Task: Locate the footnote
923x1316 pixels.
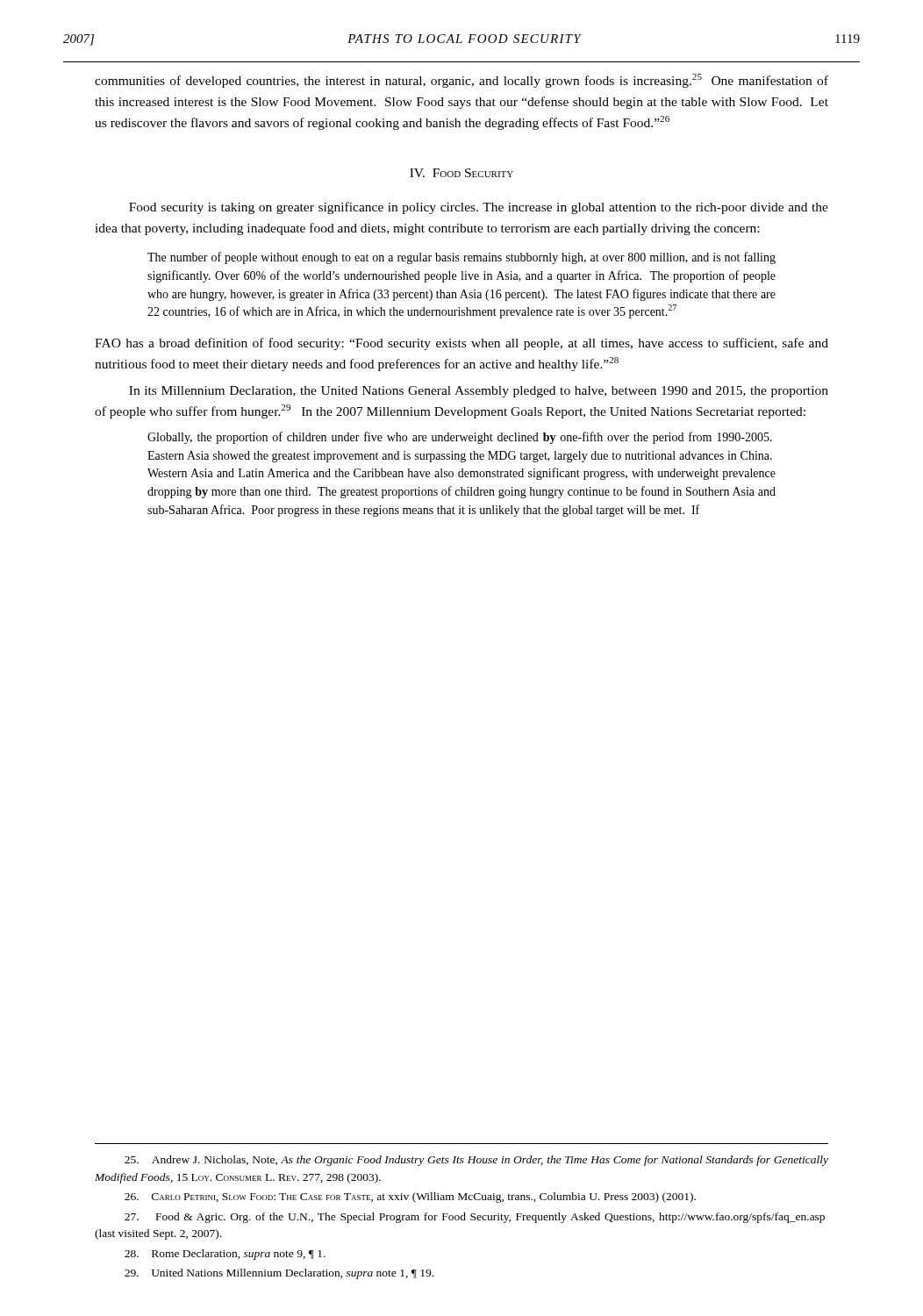Action: click(462, 1216)
